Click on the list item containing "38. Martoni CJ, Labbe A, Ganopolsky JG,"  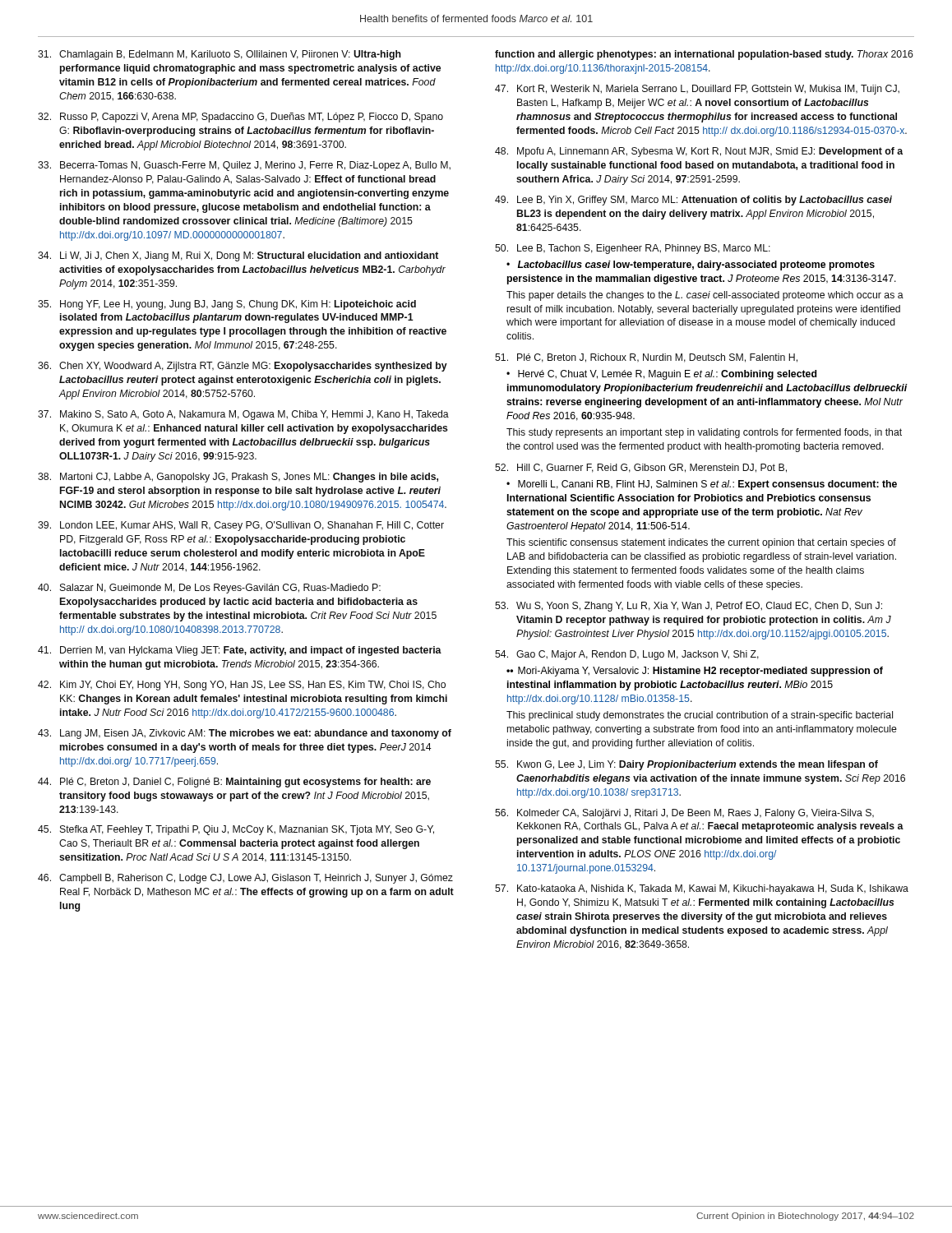click(247, 491)
